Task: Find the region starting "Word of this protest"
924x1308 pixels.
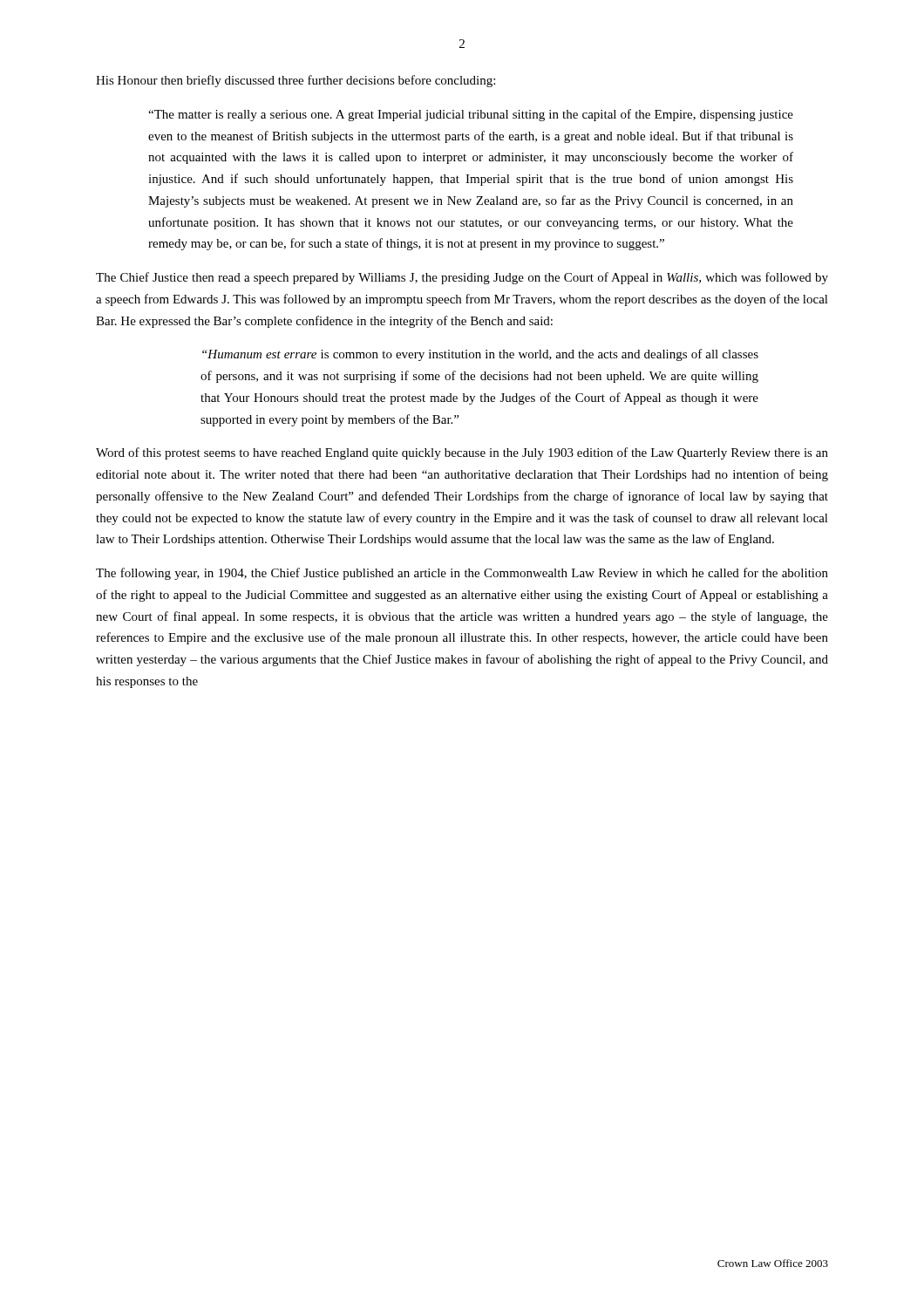Action: pyautogui.click(x=462, y=496)
